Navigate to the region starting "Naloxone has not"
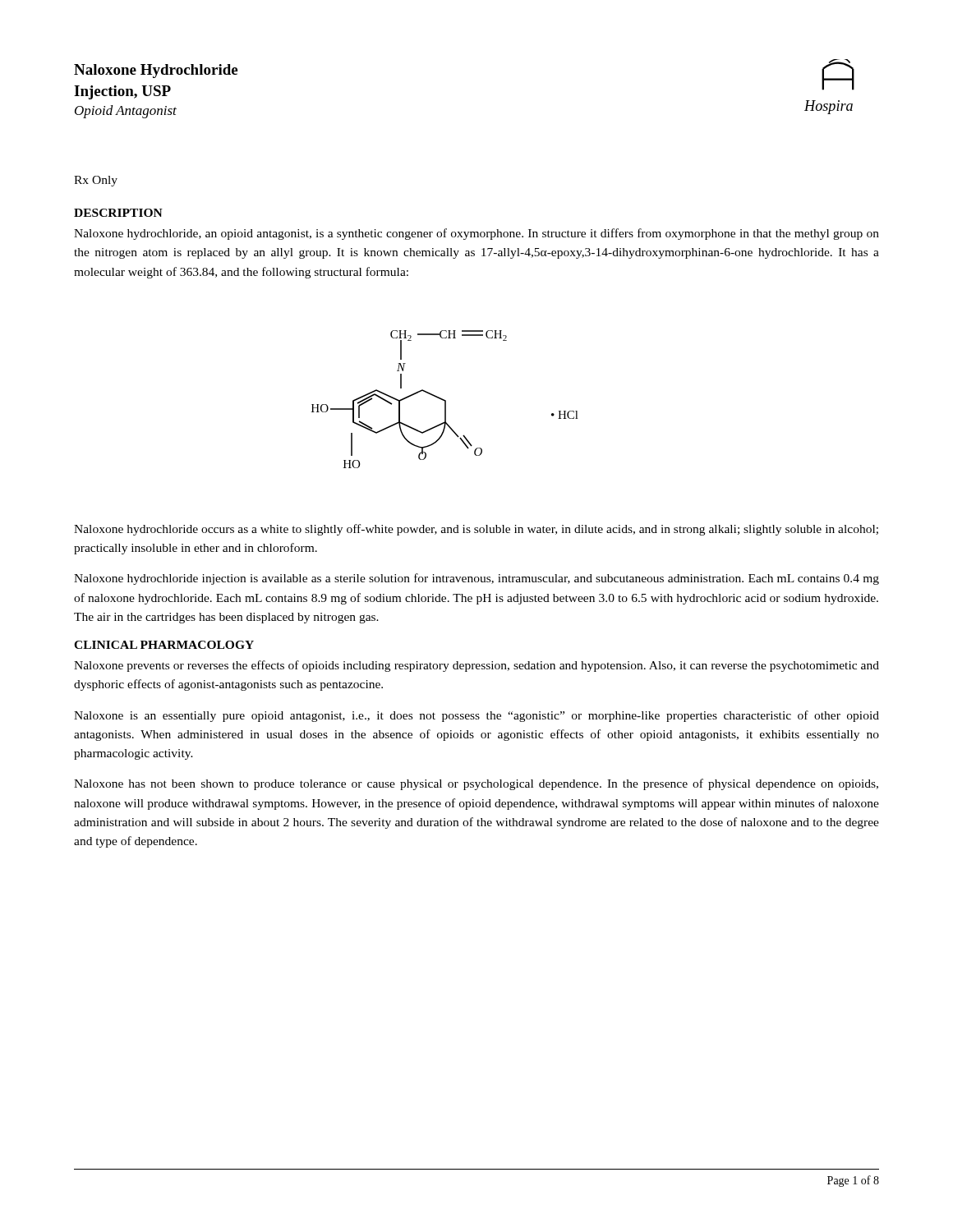This screenshot has height=1232, width=953. (x=476, y=812)
